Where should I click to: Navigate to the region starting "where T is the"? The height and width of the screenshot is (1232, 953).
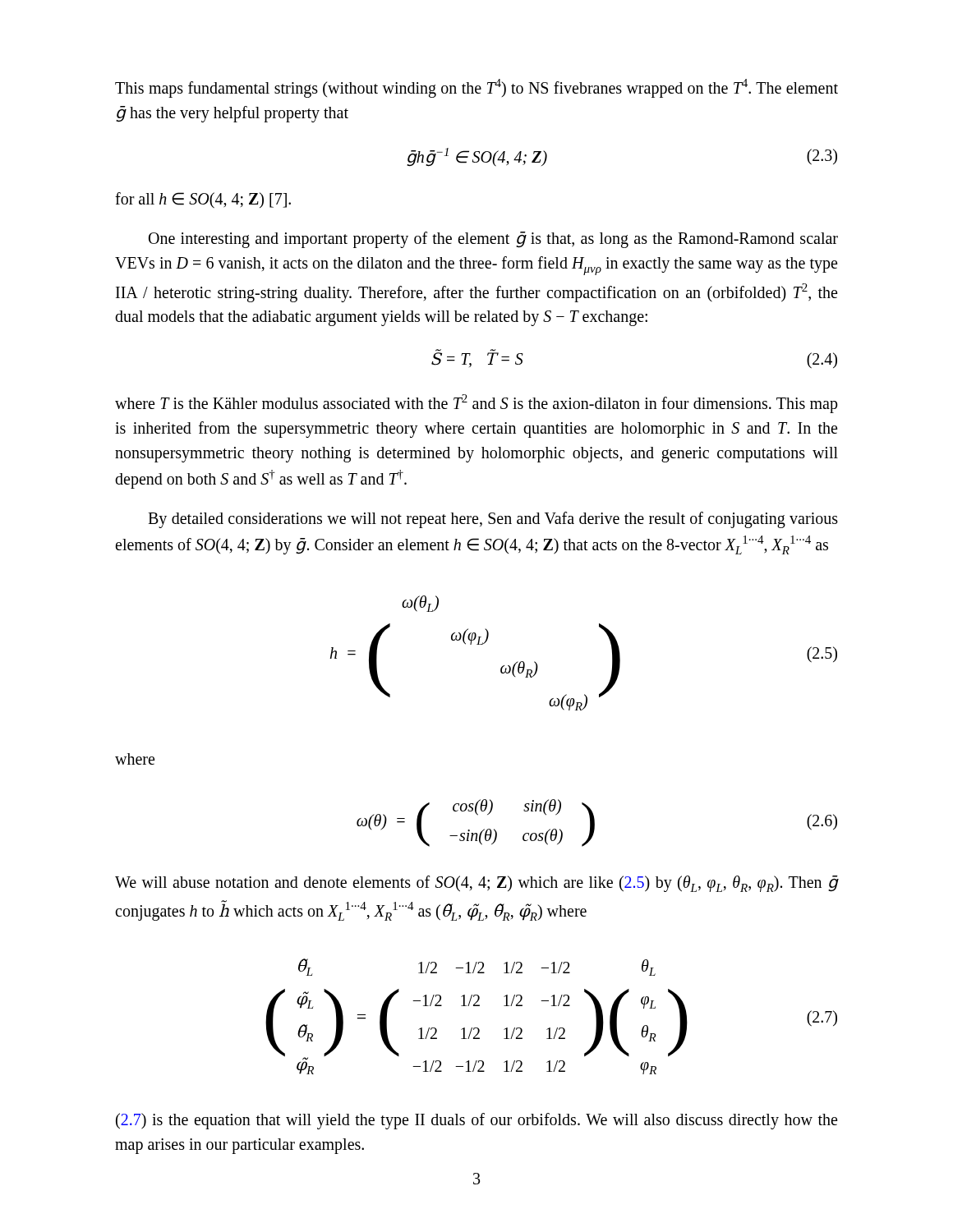(x=476, y=440)
